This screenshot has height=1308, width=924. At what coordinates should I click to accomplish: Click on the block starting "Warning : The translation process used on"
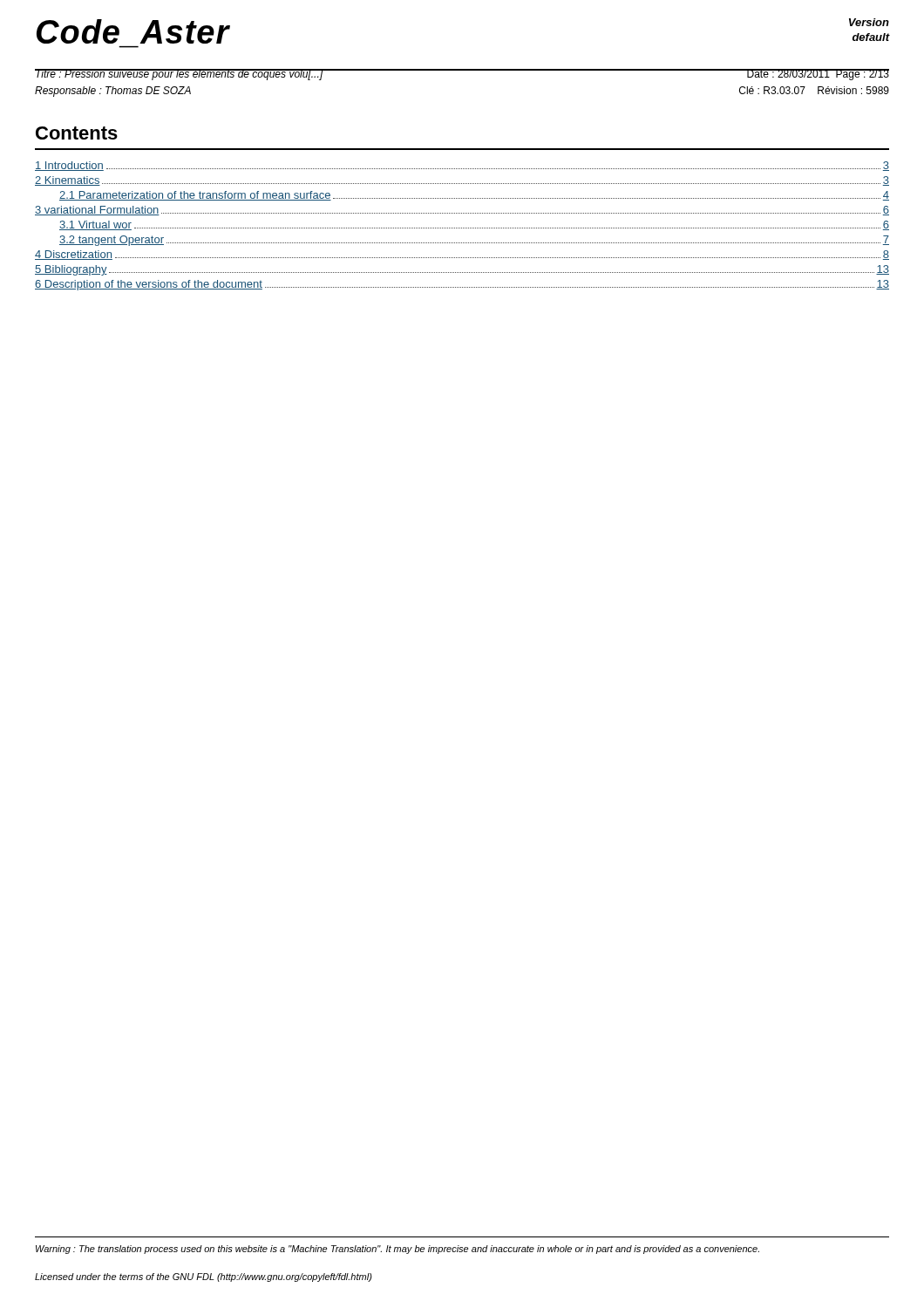tap(398, 1248)
